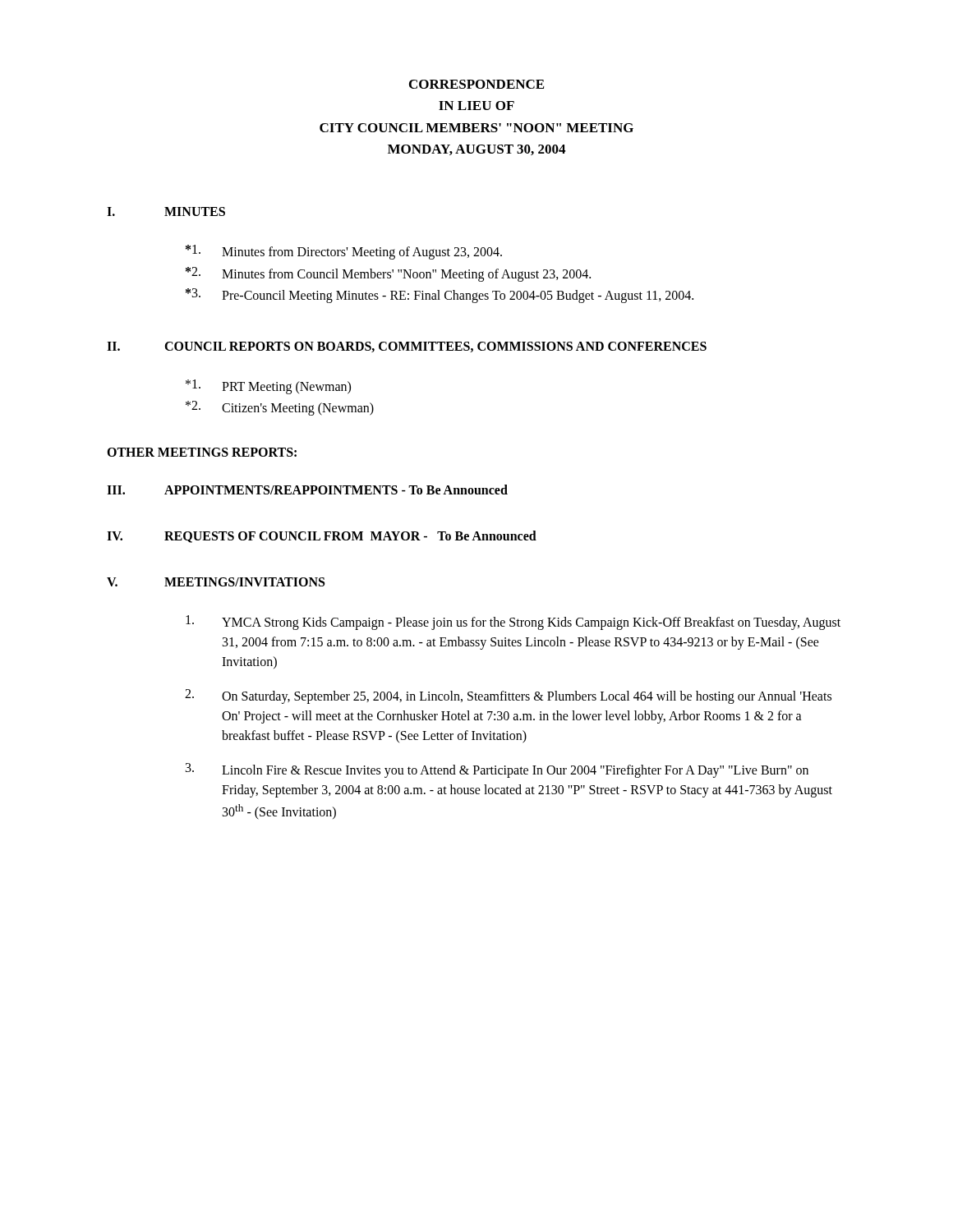This screenshot has width=953, height=1232.
Task: Click on the passage starting "II. COUNCIL REPORTS ON BOARDS, COMMITTEES, COMMISSIONS AND"
Action: (407, 347)
